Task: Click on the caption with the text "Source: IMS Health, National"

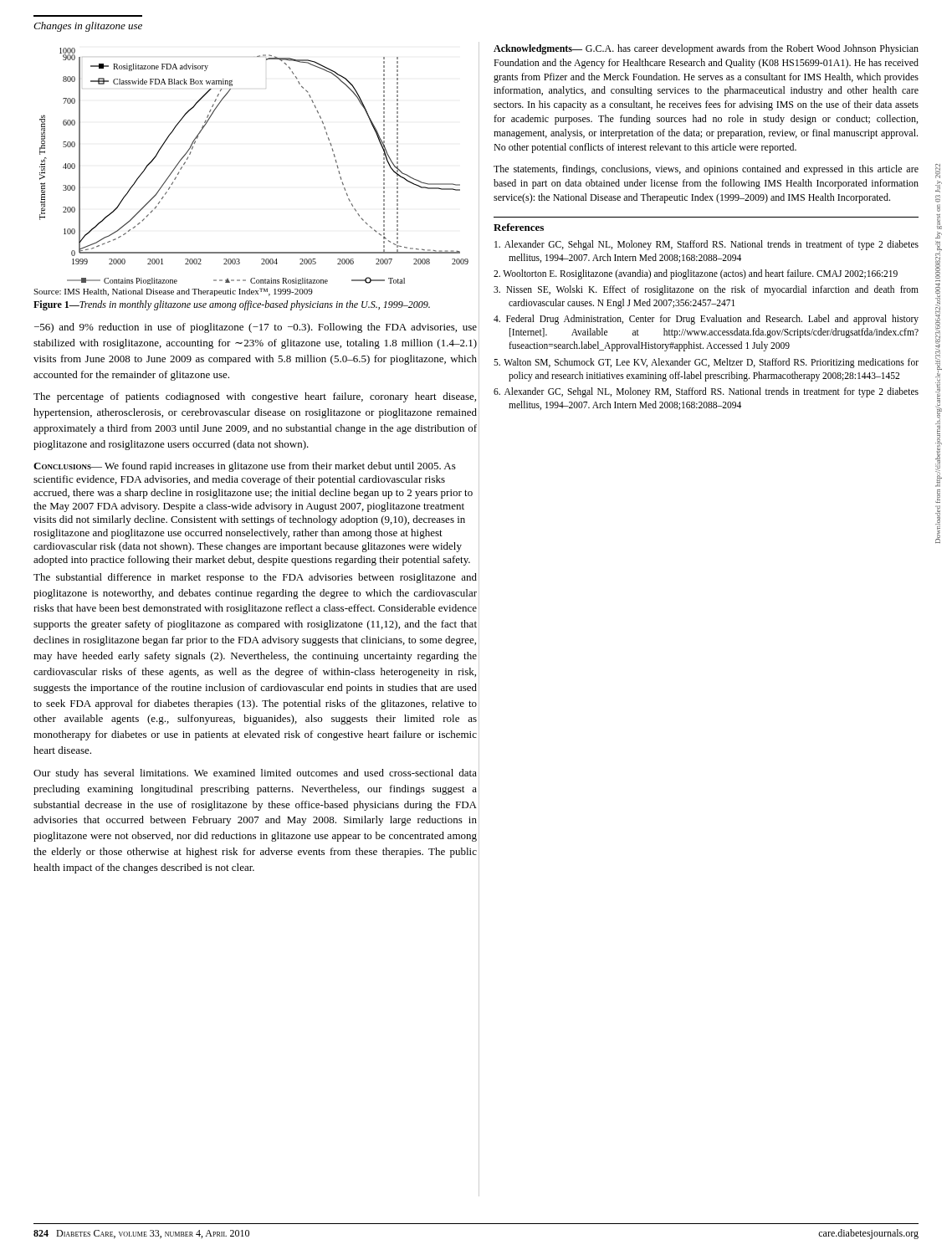Action: click(x=173, y=291)
